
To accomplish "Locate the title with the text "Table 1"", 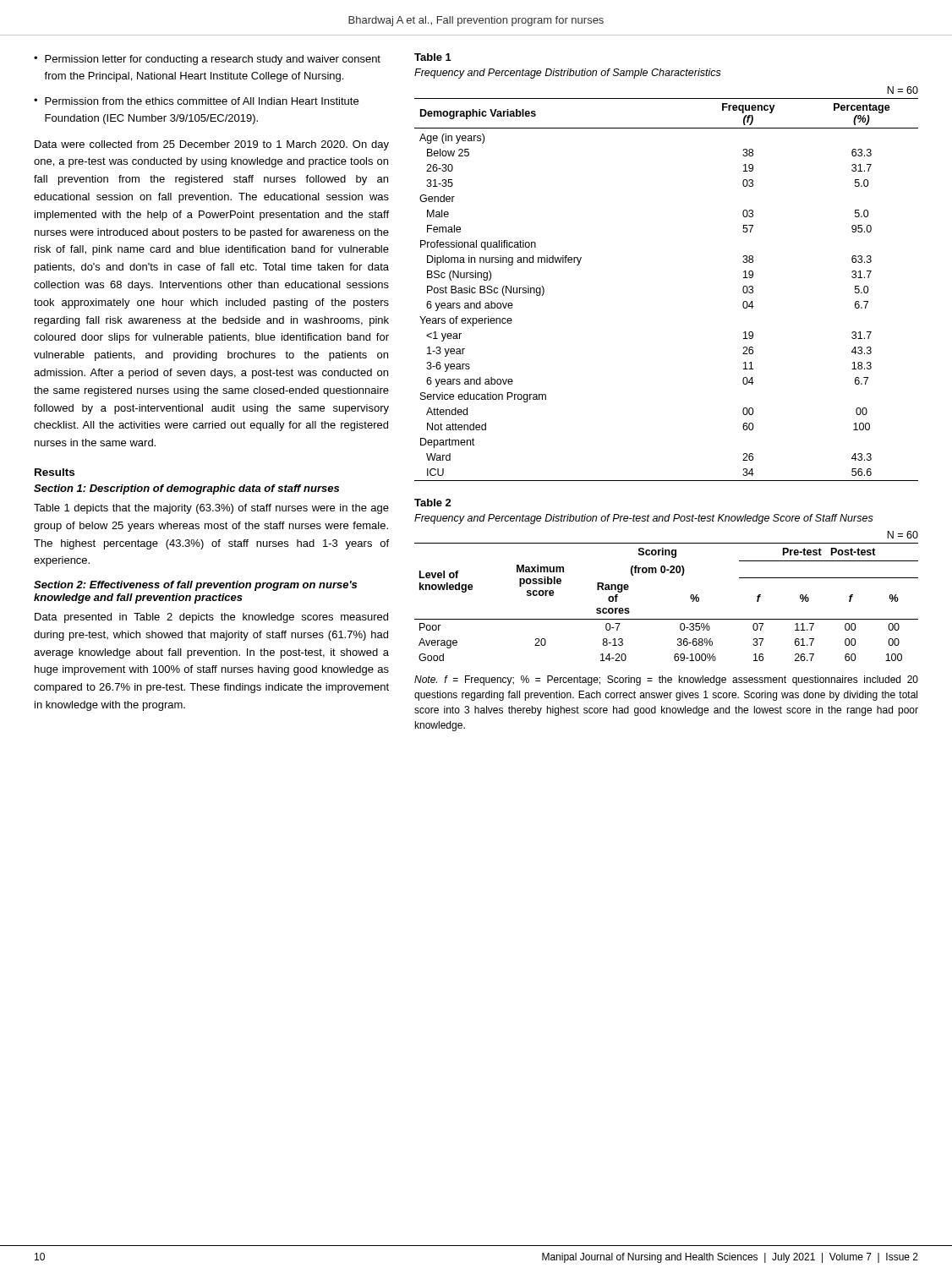I will tap(433, 57).
